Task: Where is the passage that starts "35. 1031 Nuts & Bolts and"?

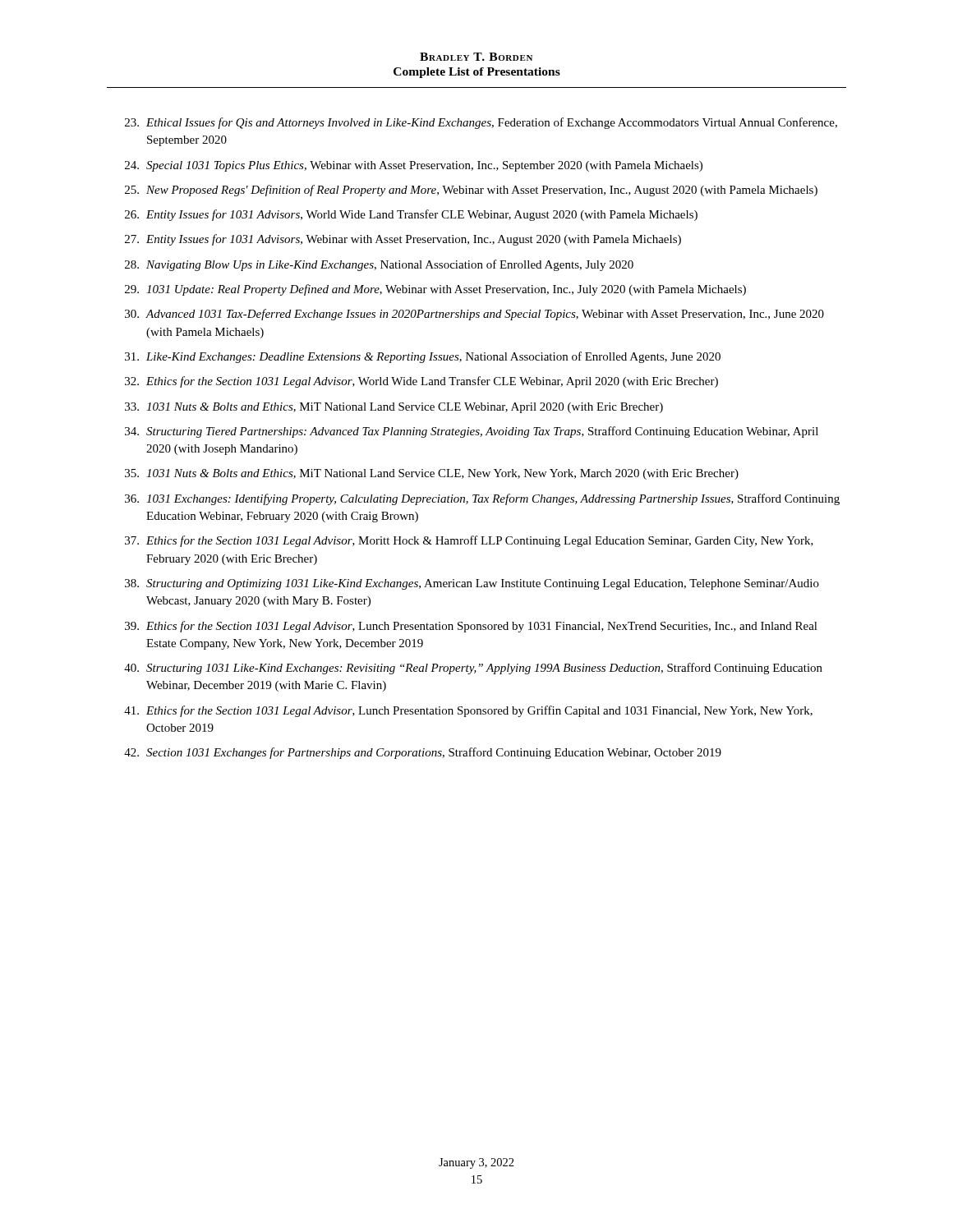Action: click(476, 474)
